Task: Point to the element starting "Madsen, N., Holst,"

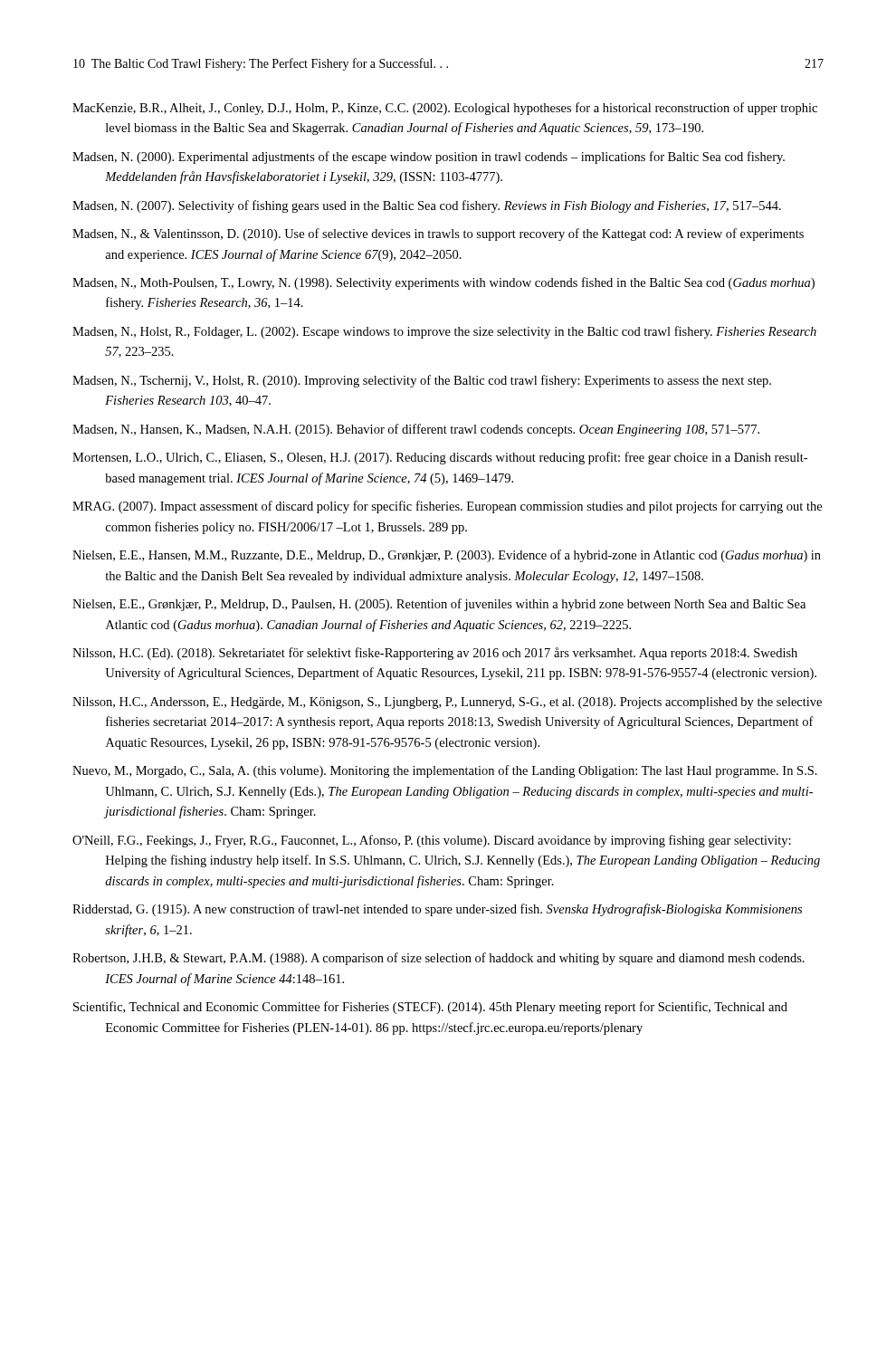Action: 445,341
